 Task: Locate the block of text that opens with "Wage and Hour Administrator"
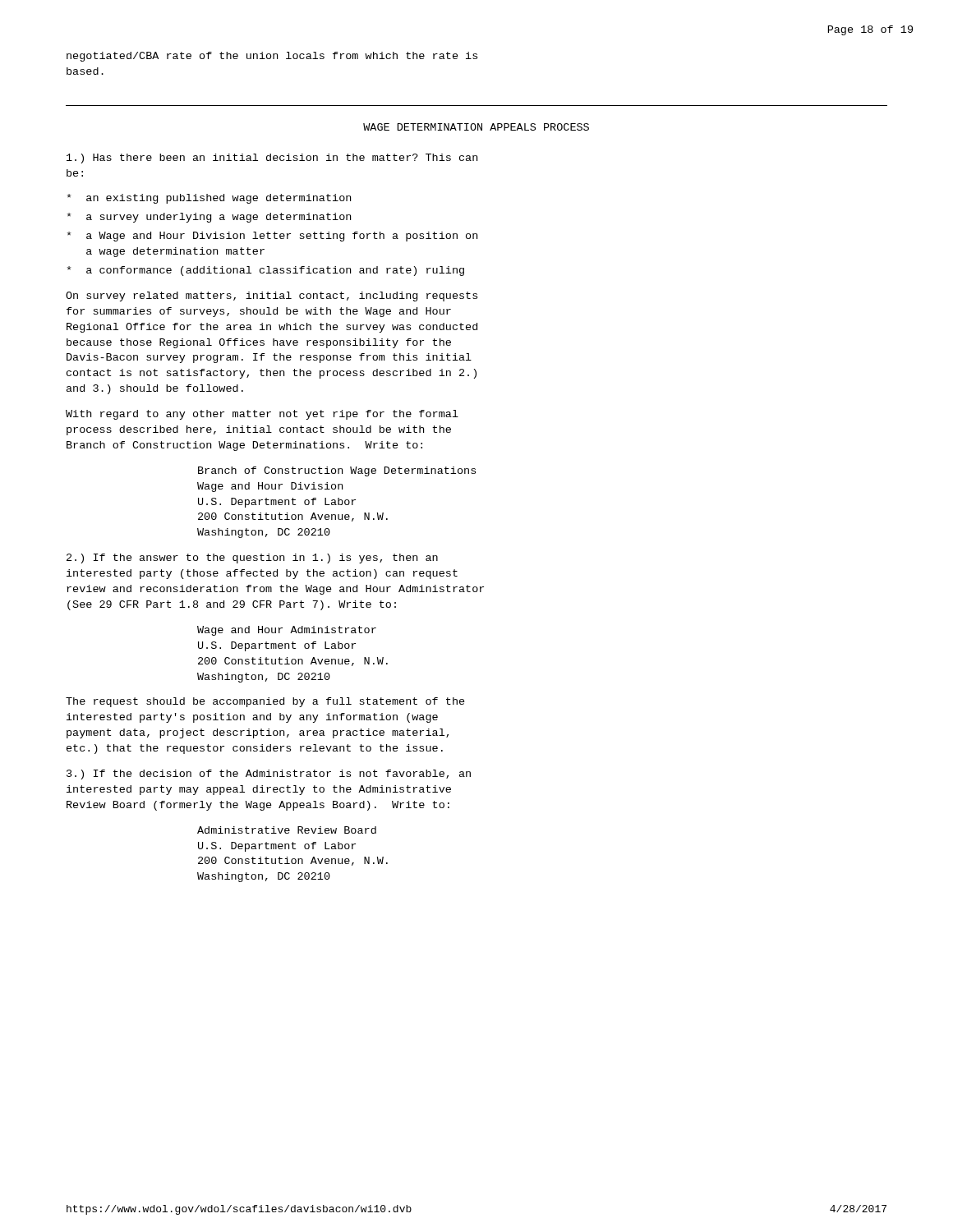tap(294, 654)
